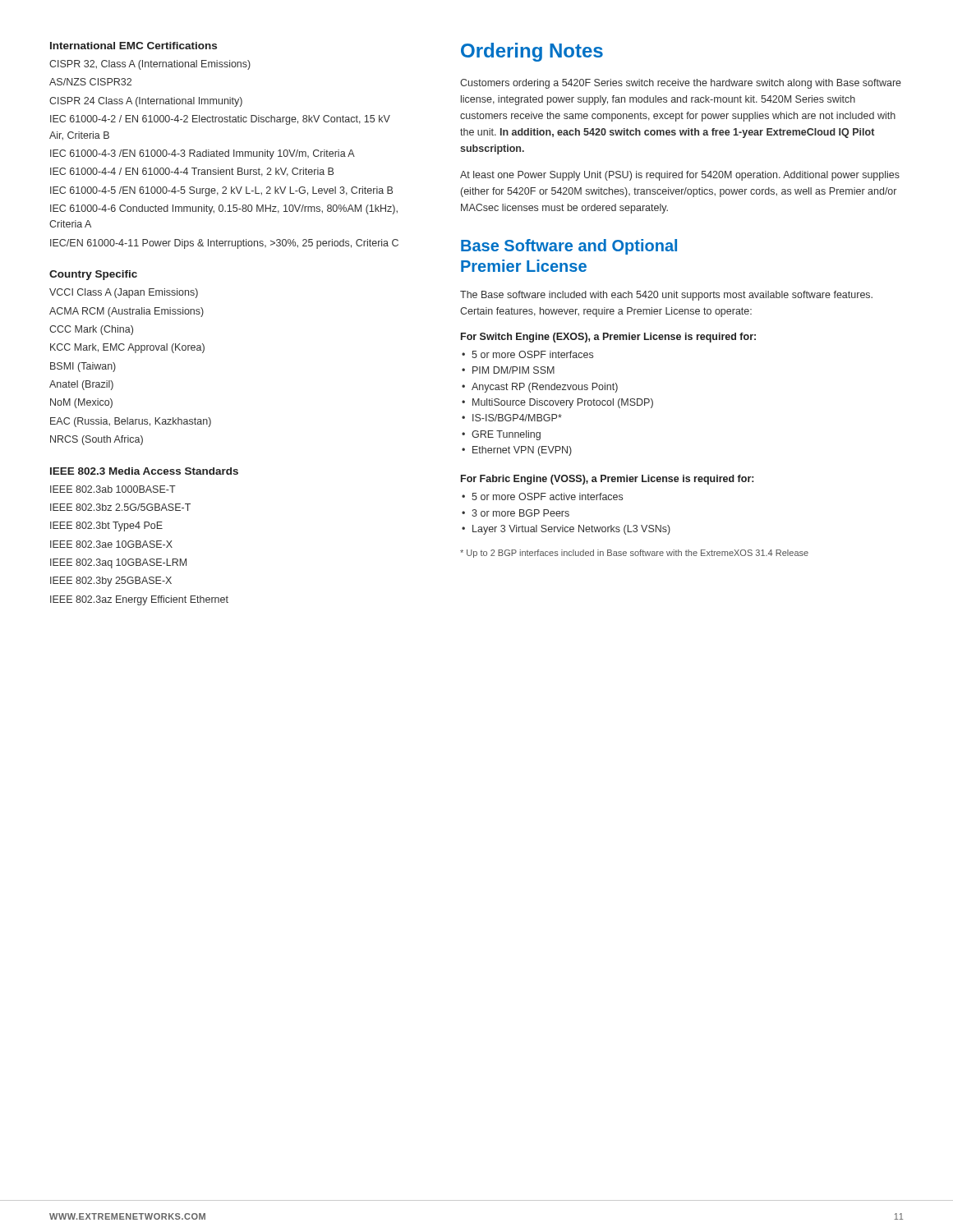Click on the text with the text "IEEE 802.3aq 10GBASE-LRM"
The width and height of the screenshot is (953, 1232).
118,563
